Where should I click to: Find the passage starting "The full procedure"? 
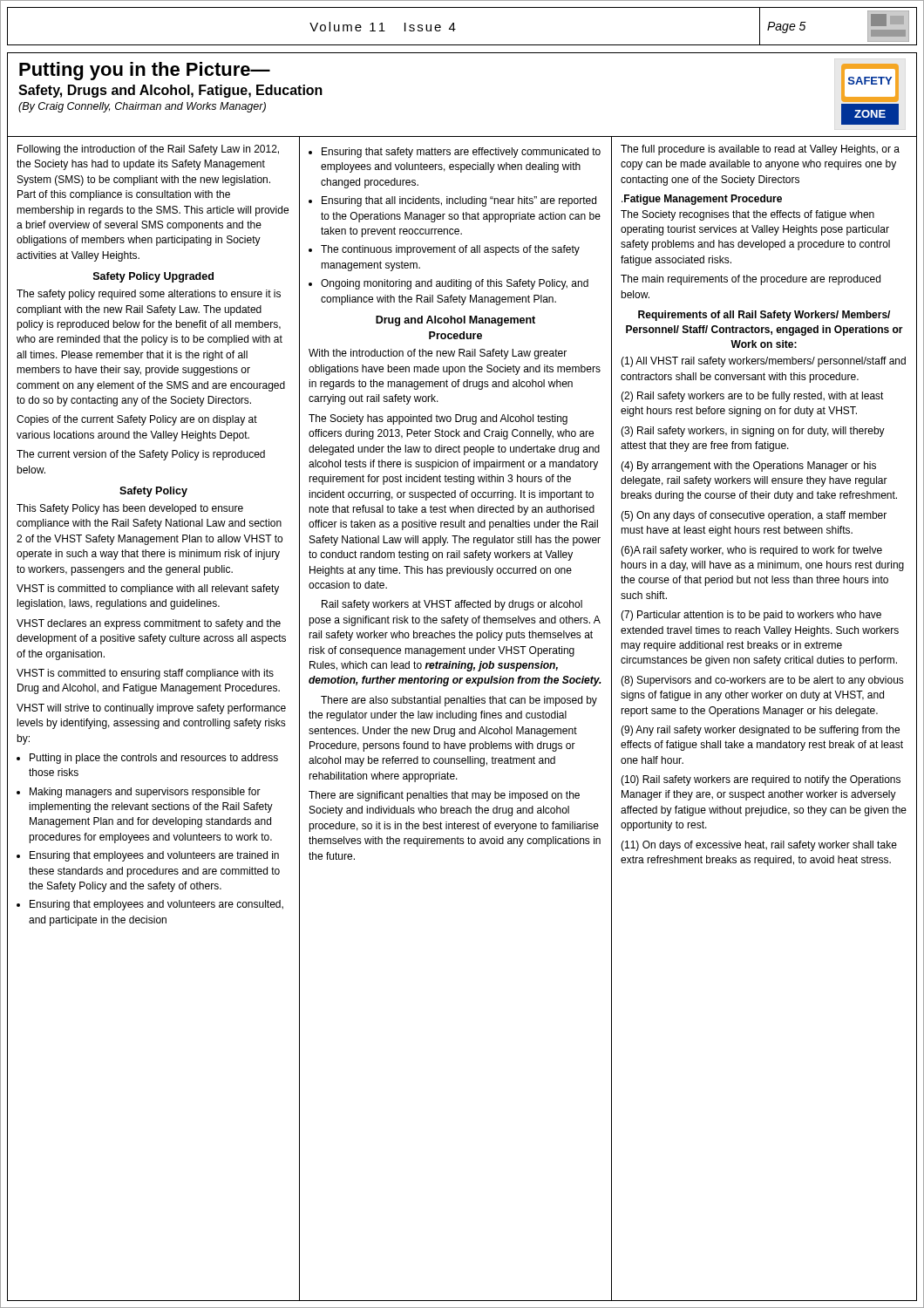(x=764, y=165)
